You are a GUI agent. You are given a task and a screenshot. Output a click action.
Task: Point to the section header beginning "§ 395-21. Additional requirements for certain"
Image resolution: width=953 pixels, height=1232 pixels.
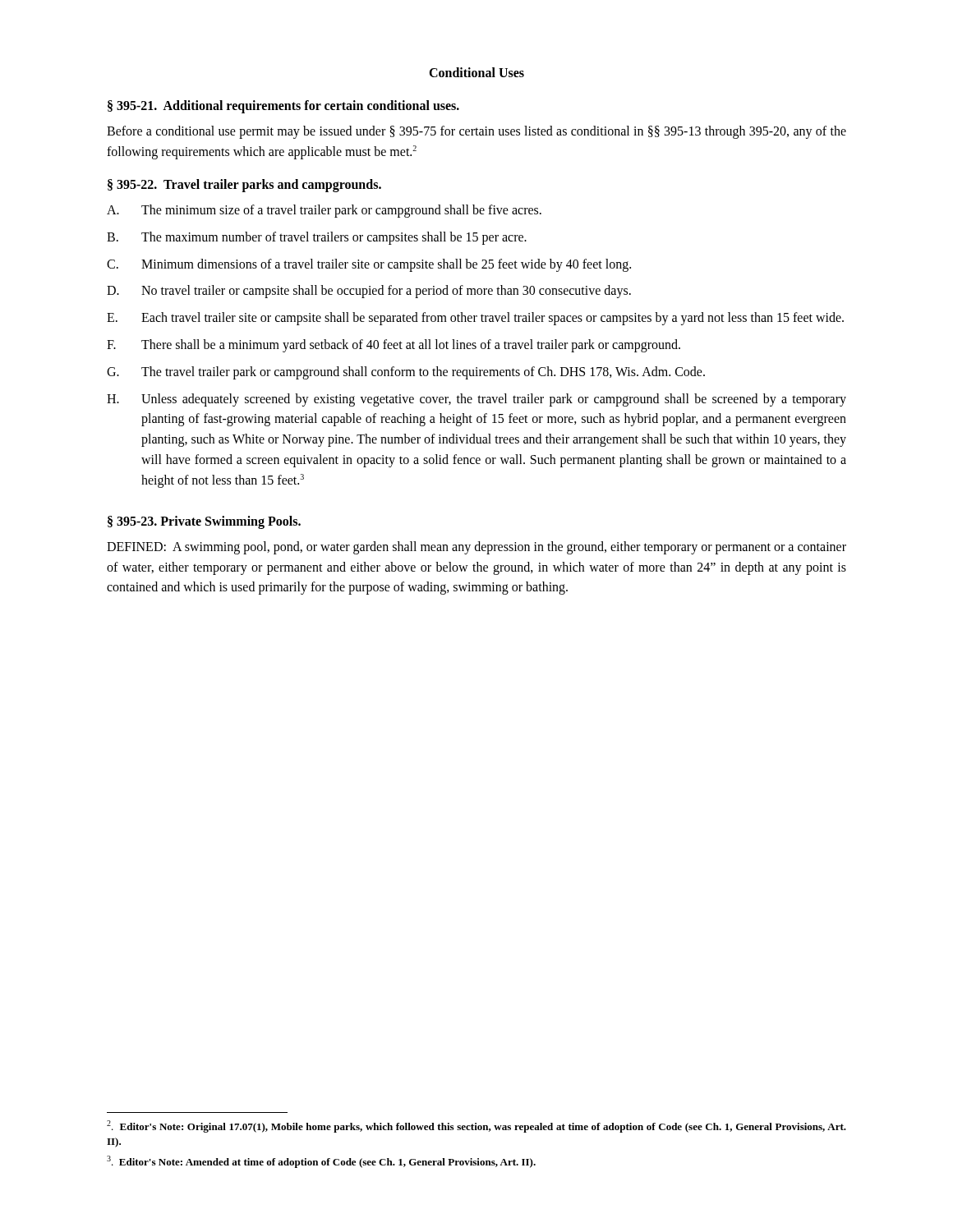(283, 106)
